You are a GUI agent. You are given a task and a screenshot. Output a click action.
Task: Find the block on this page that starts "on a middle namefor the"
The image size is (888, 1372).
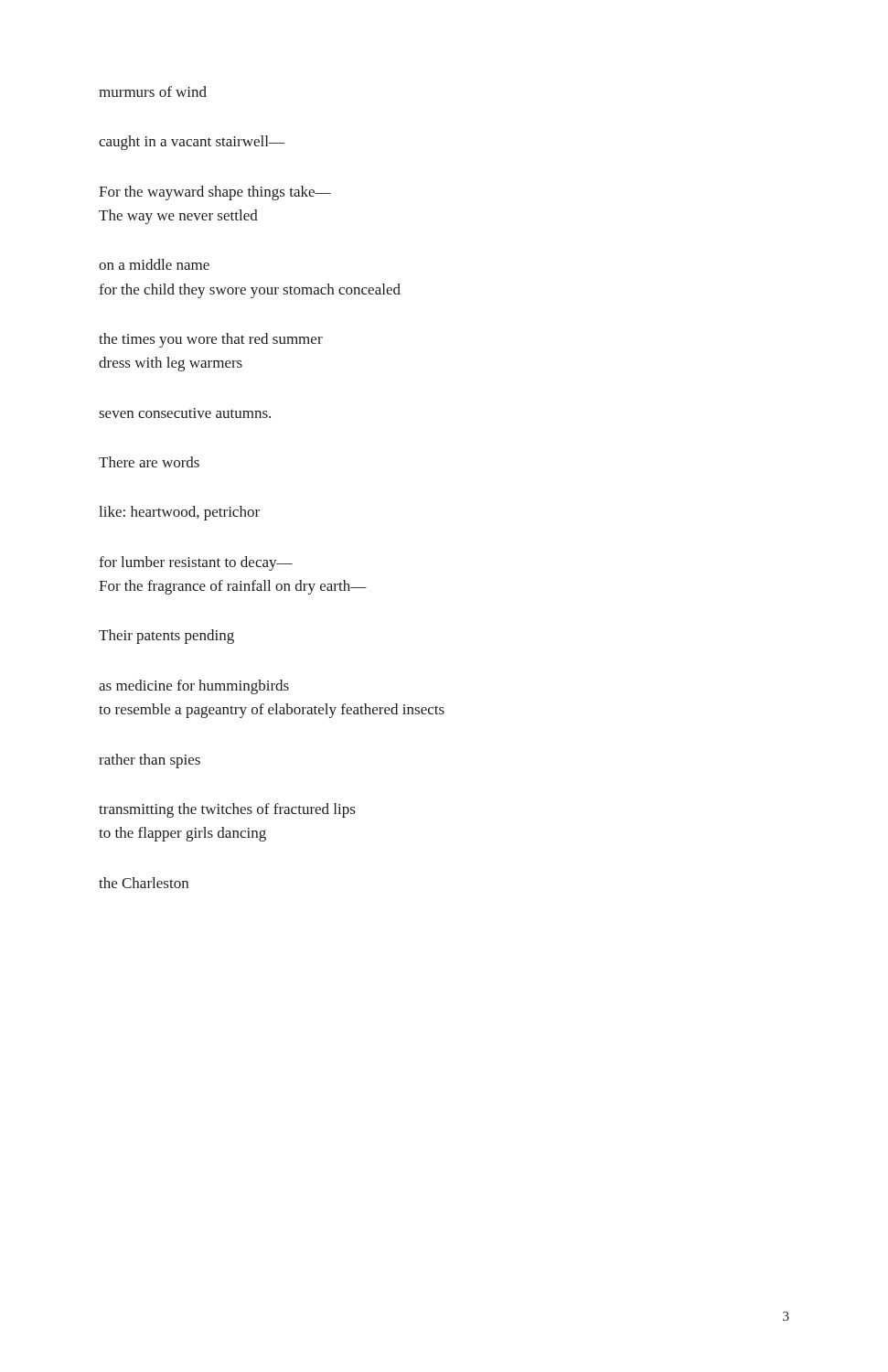(x=250, y=277)
